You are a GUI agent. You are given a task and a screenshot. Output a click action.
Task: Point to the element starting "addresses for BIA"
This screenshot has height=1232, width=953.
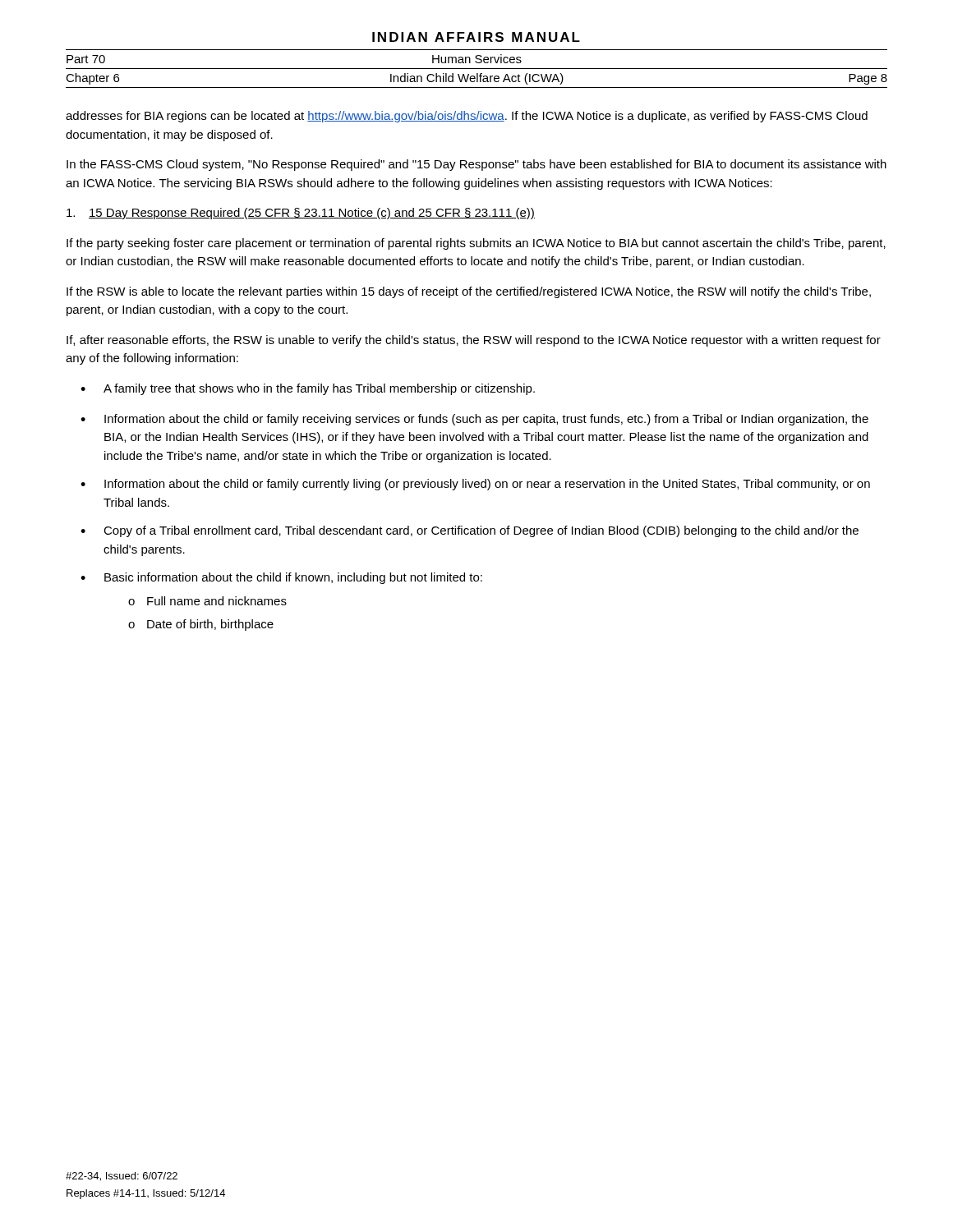[x=467, y=125]
